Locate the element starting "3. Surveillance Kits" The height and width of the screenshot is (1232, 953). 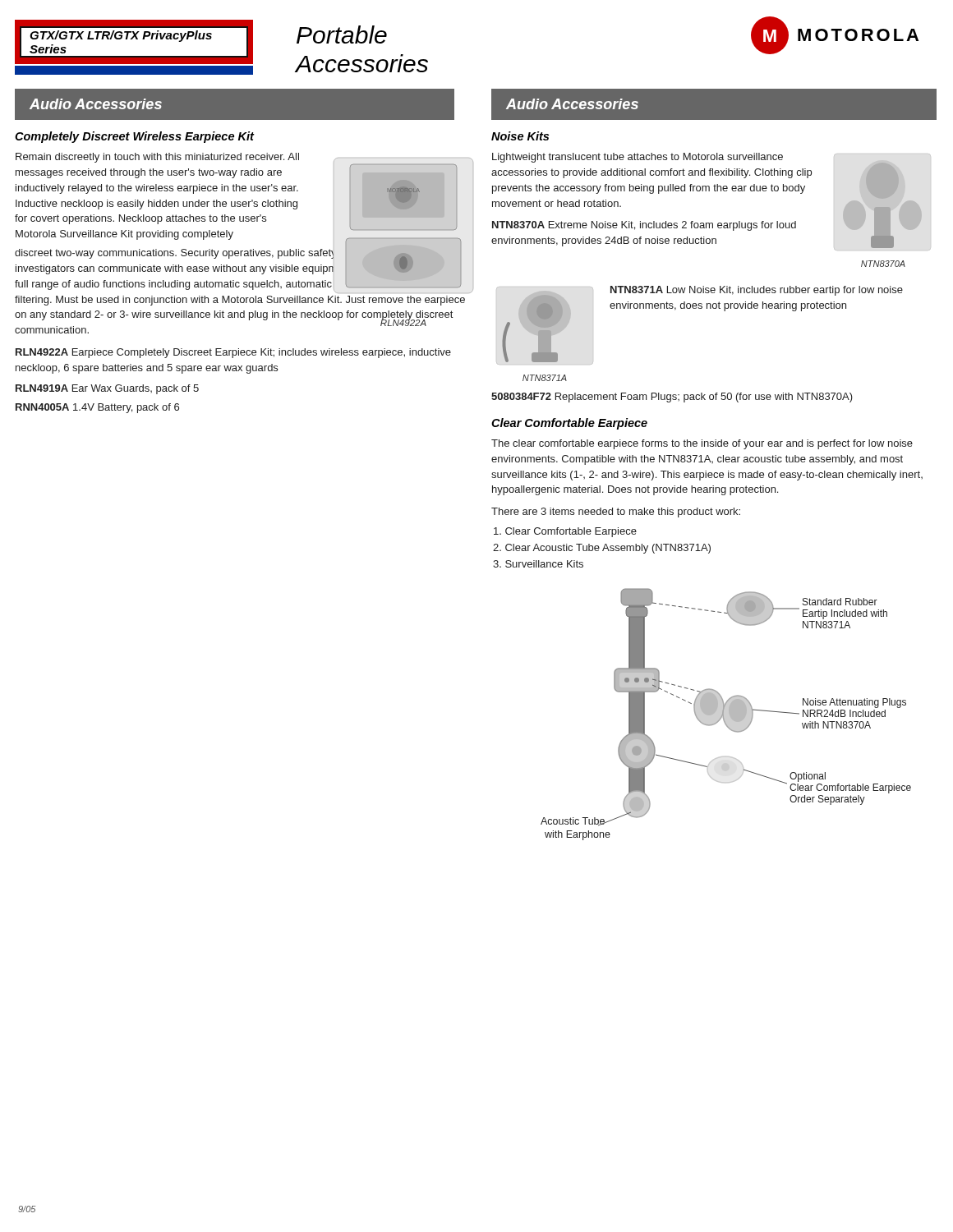tap(538, 564)
